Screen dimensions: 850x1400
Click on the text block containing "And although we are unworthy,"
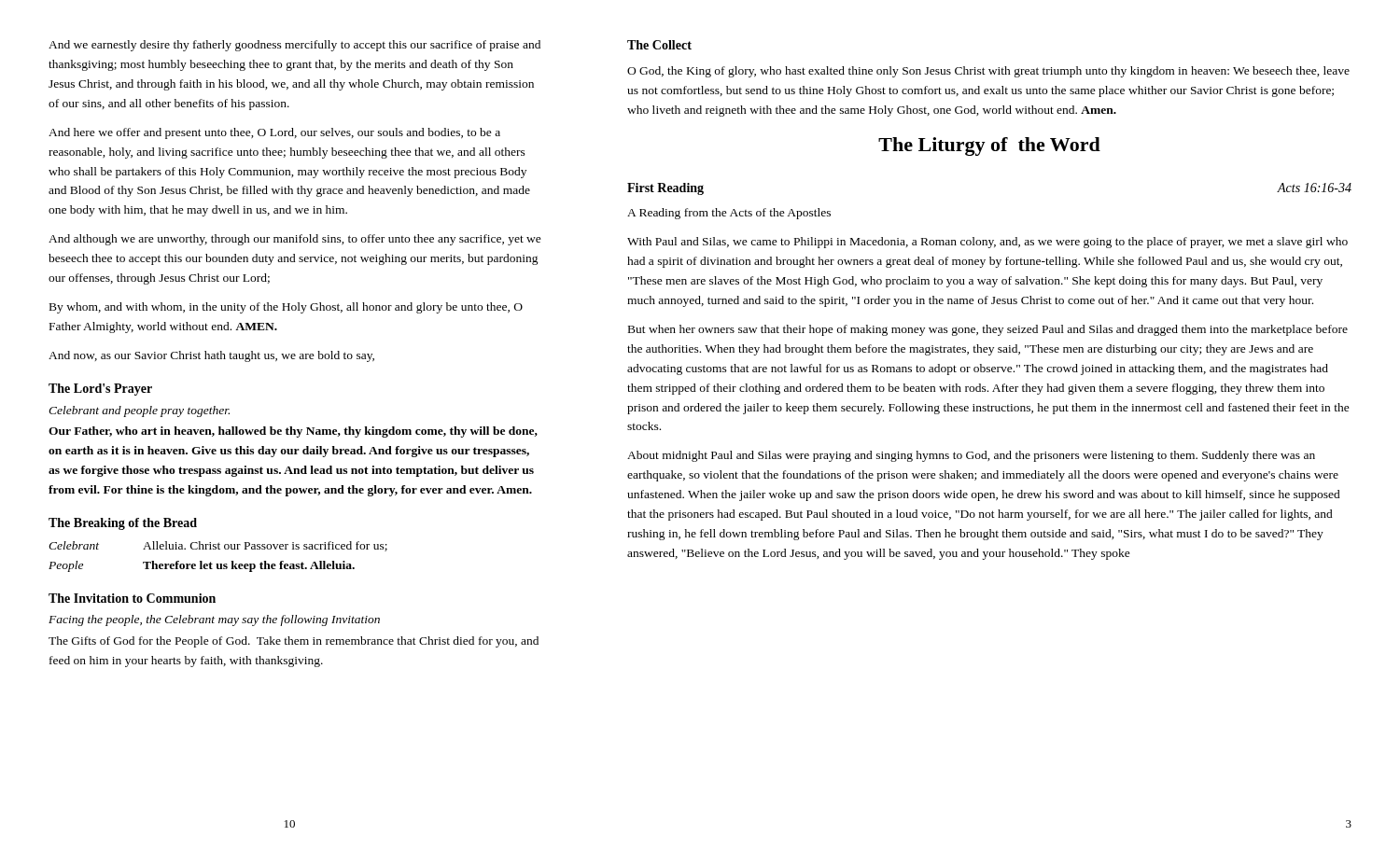[x=295, y=259]
